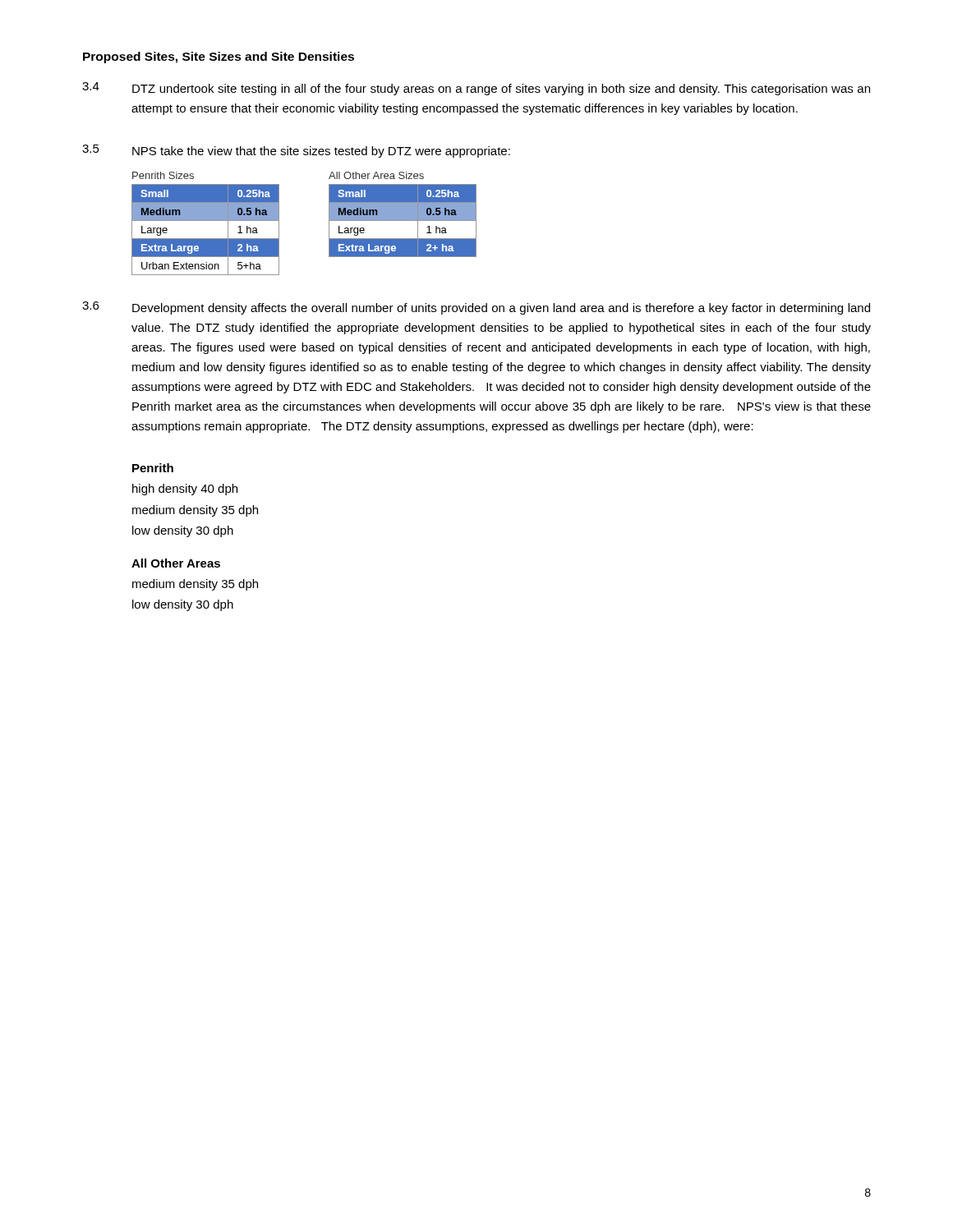
Task: Click on the text block containing "5 NPS take"
Action: click(x=476, y=151)
